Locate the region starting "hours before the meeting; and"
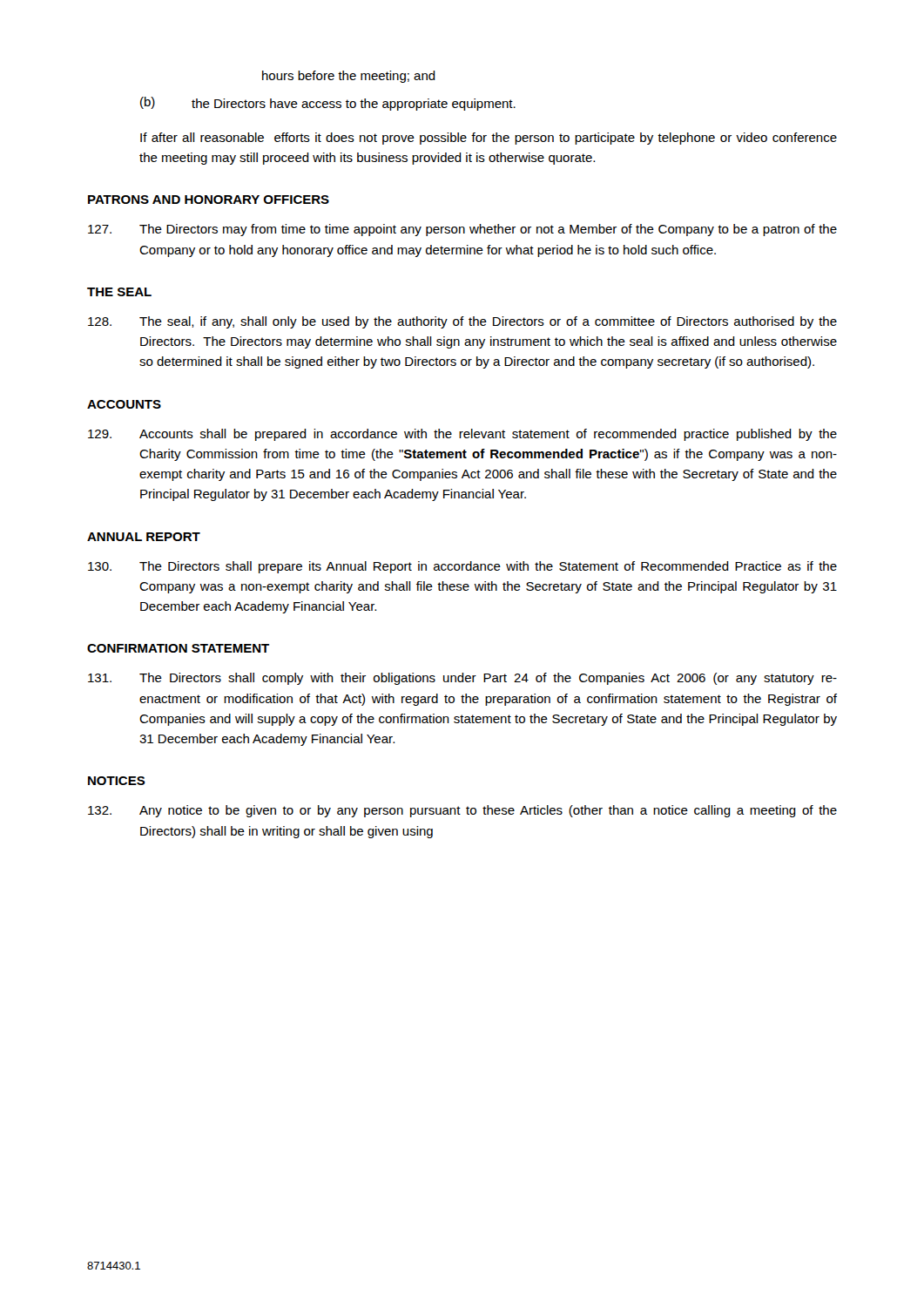924x1307 pixels. click(349, 77)
